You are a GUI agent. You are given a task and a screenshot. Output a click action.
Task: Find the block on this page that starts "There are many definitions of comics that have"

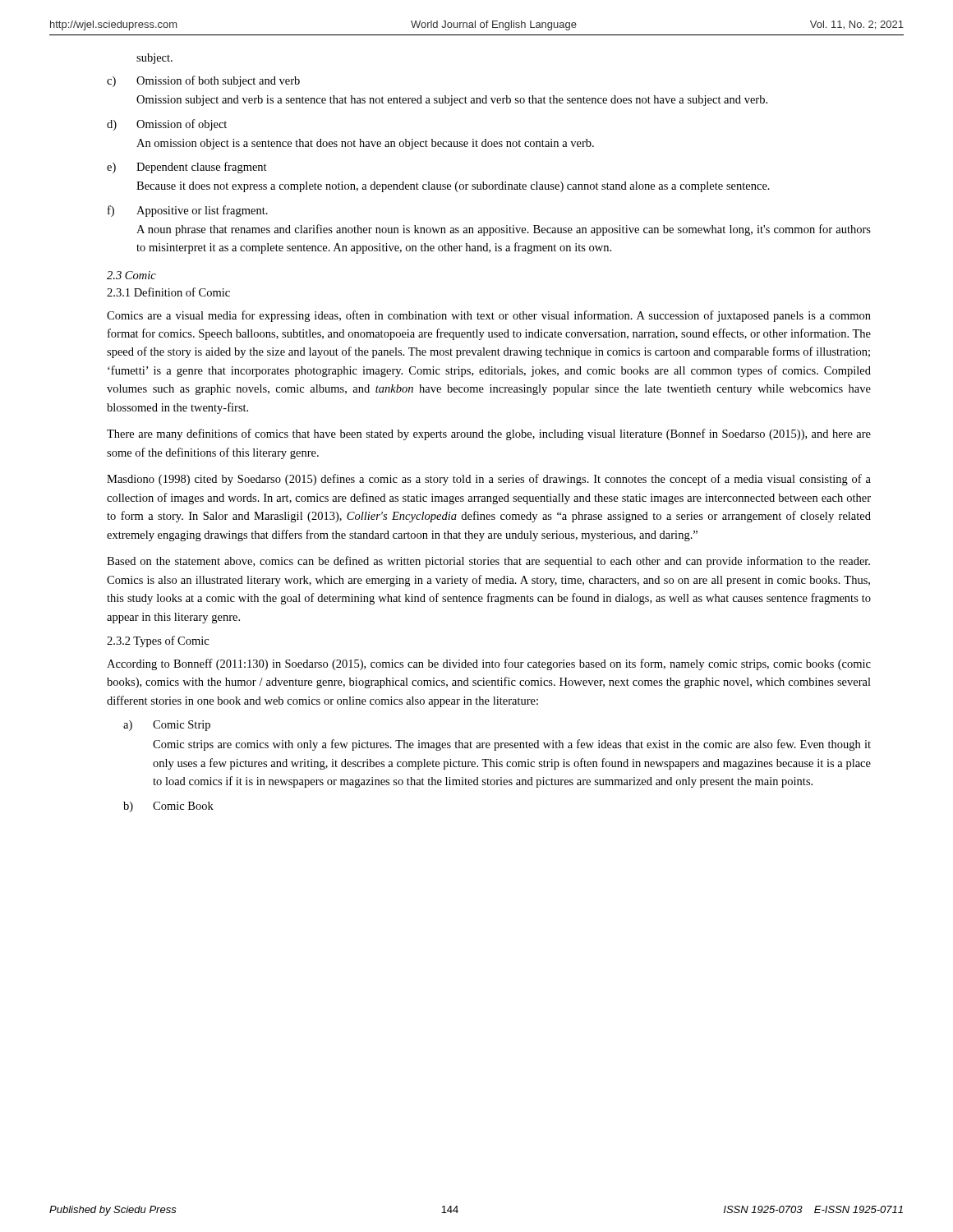coord(489,443)
